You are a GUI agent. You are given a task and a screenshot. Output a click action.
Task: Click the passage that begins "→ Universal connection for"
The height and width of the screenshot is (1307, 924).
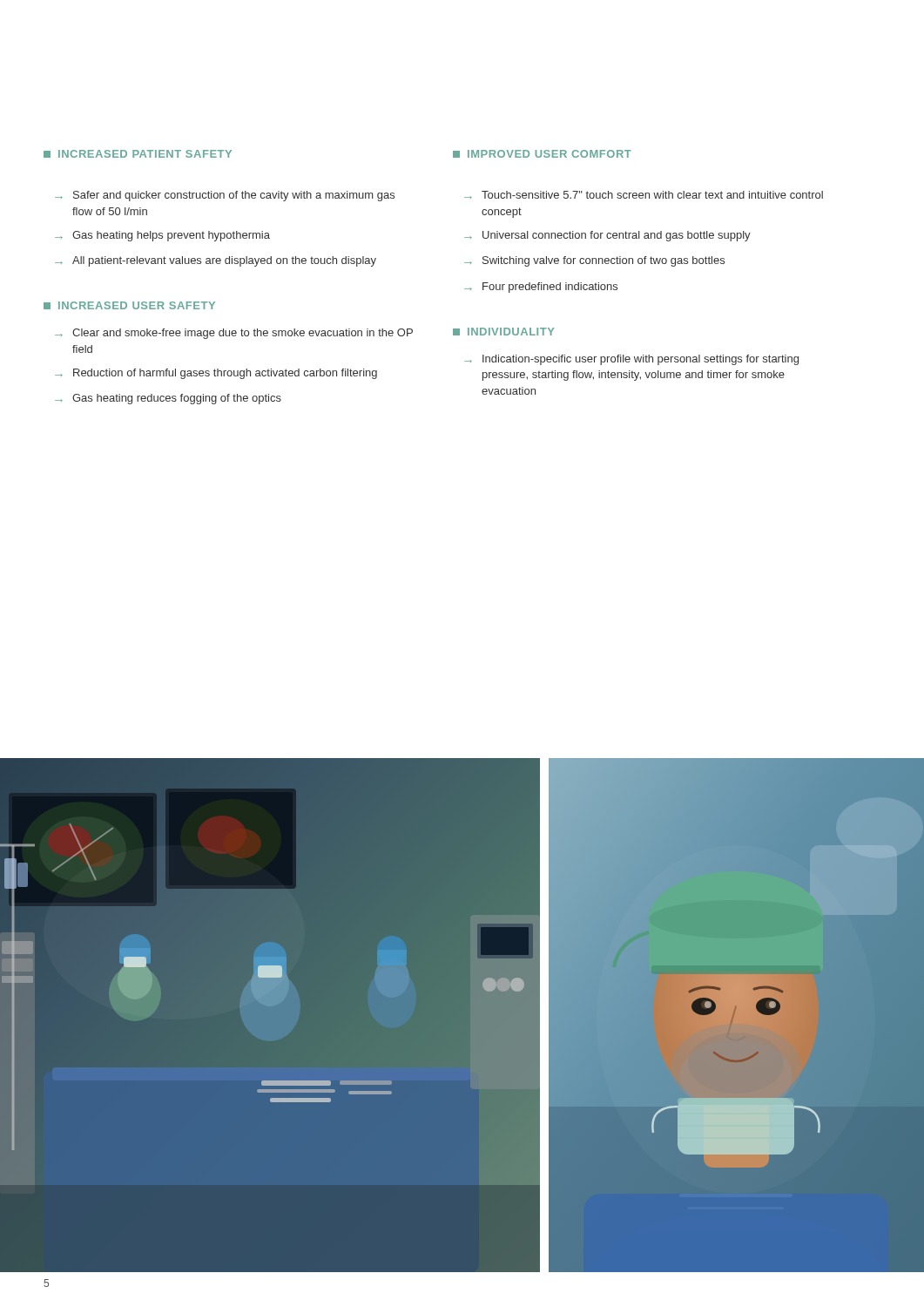point(606,237)
